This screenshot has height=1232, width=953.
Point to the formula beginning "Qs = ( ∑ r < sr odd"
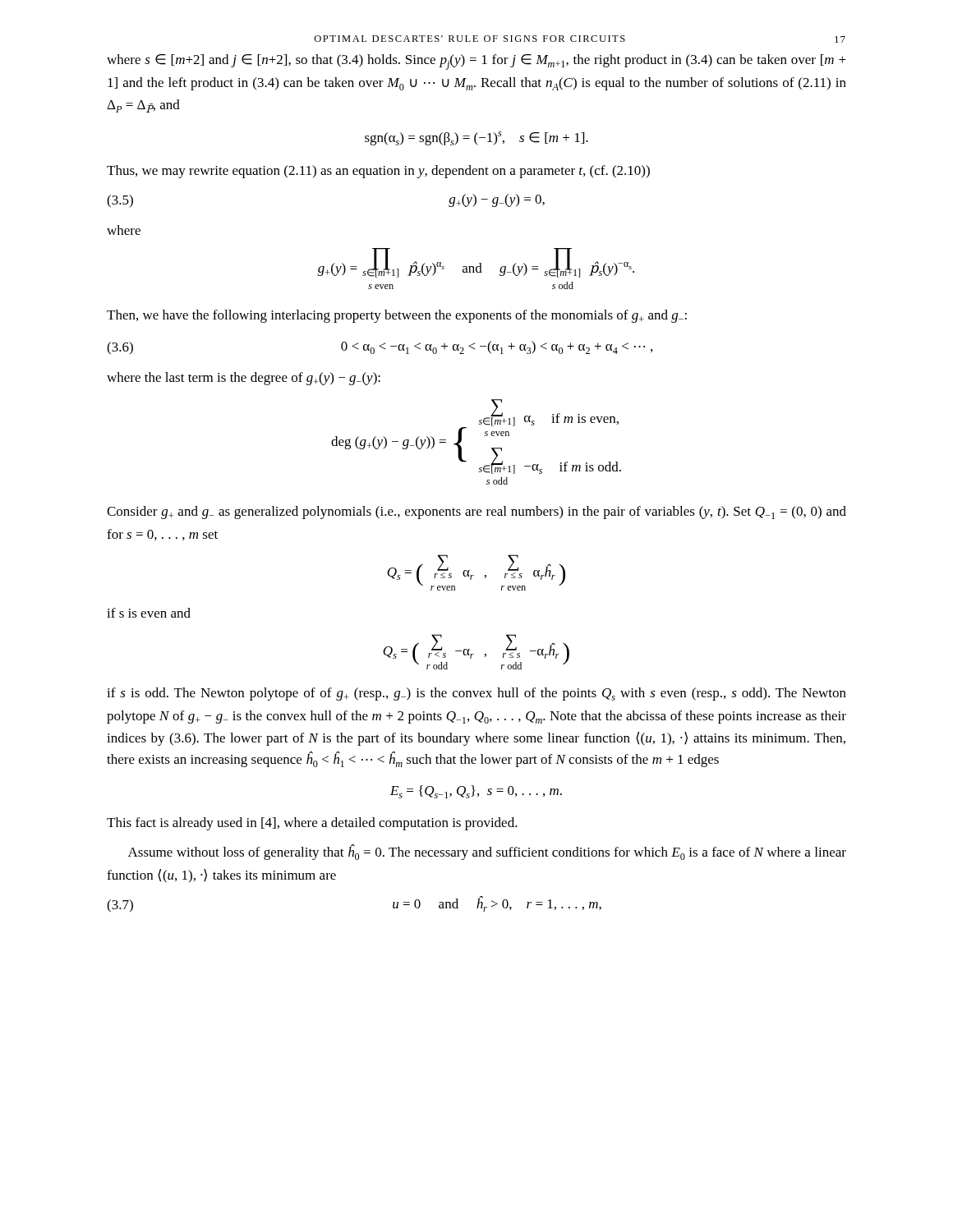point(476,652)
